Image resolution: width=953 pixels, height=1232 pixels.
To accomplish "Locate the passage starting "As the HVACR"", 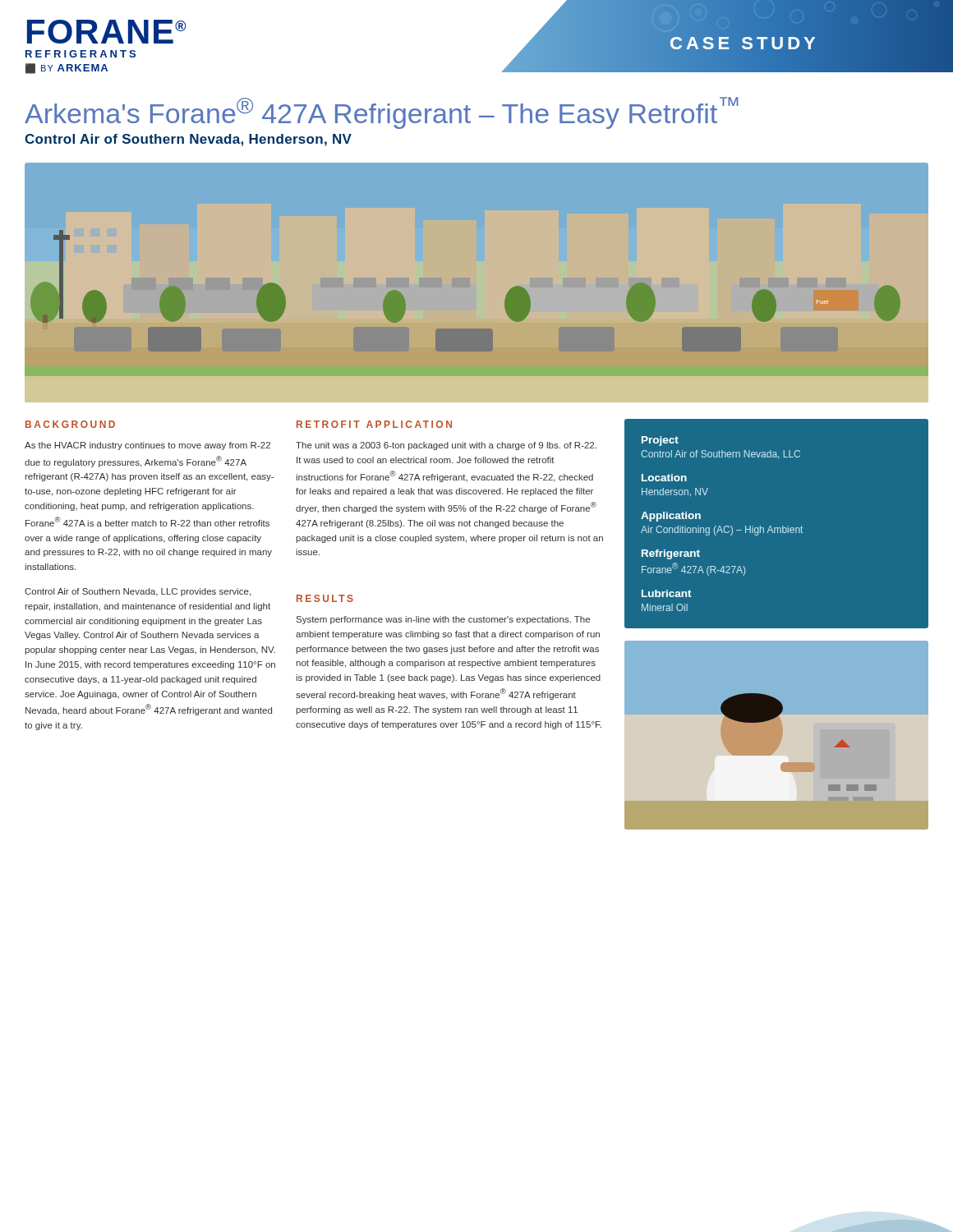I will point(152,586).
